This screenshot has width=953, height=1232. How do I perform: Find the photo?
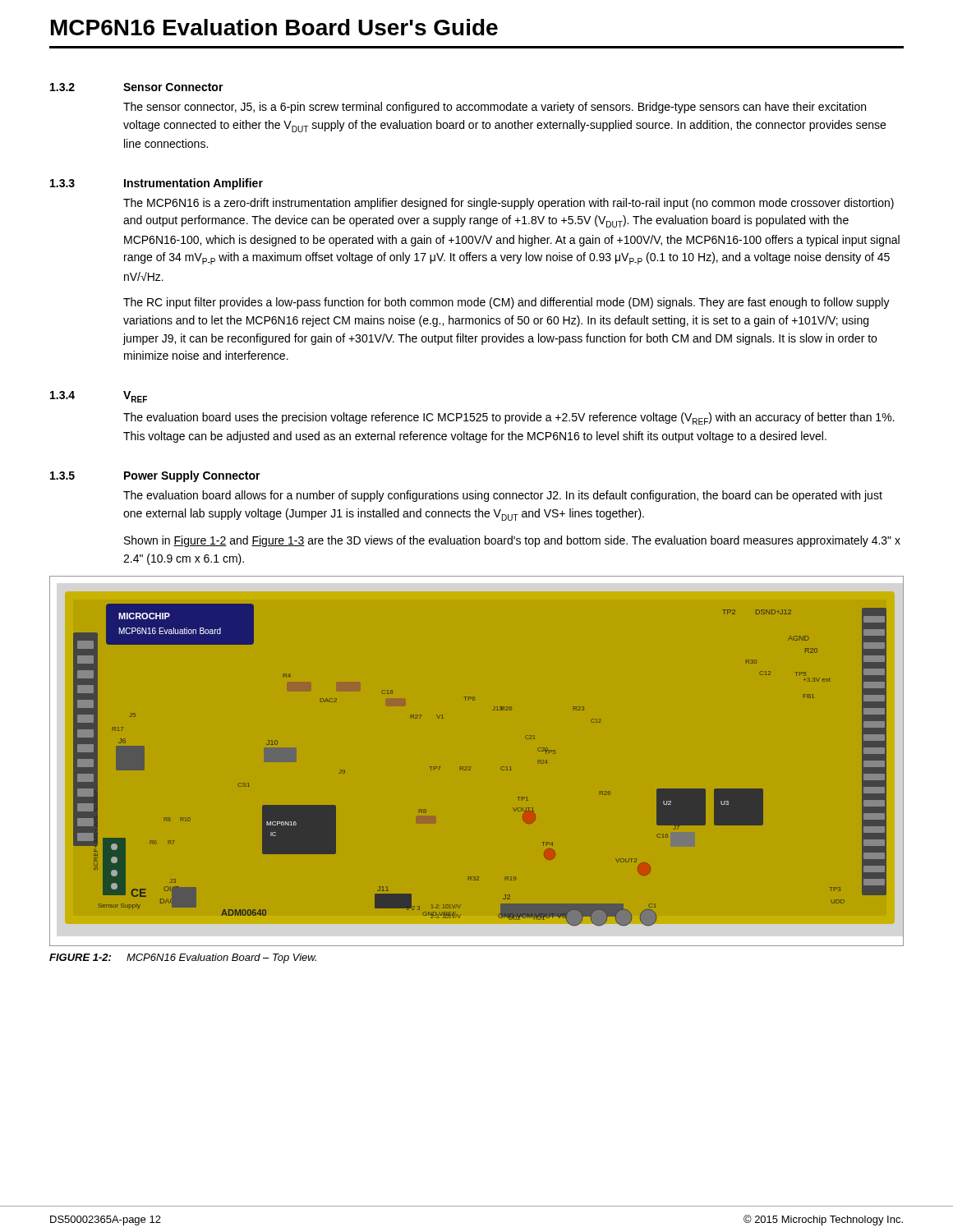[476, 761]
